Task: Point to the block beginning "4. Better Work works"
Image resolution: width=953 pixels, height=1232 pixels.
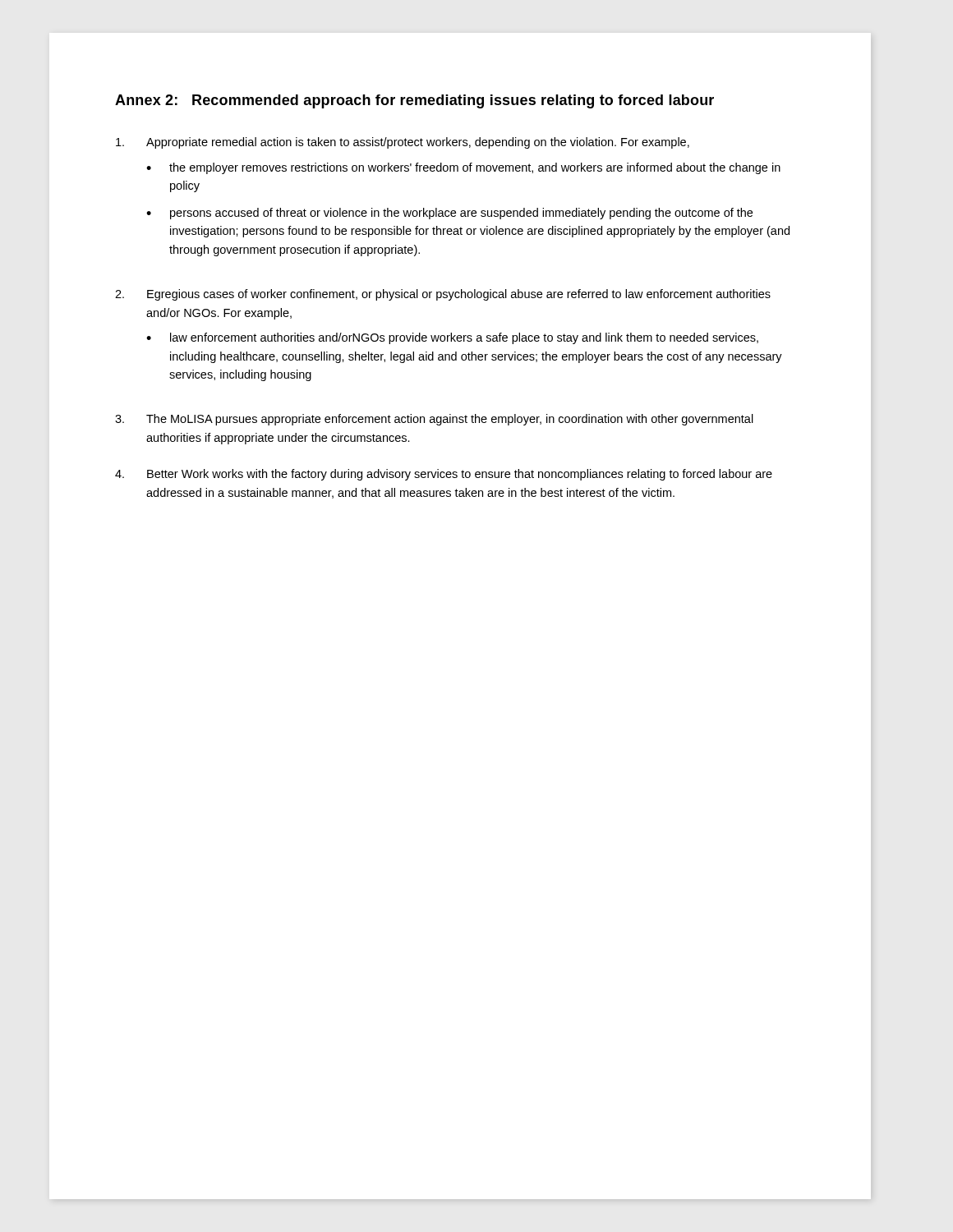Action: (x=460, y=484)
